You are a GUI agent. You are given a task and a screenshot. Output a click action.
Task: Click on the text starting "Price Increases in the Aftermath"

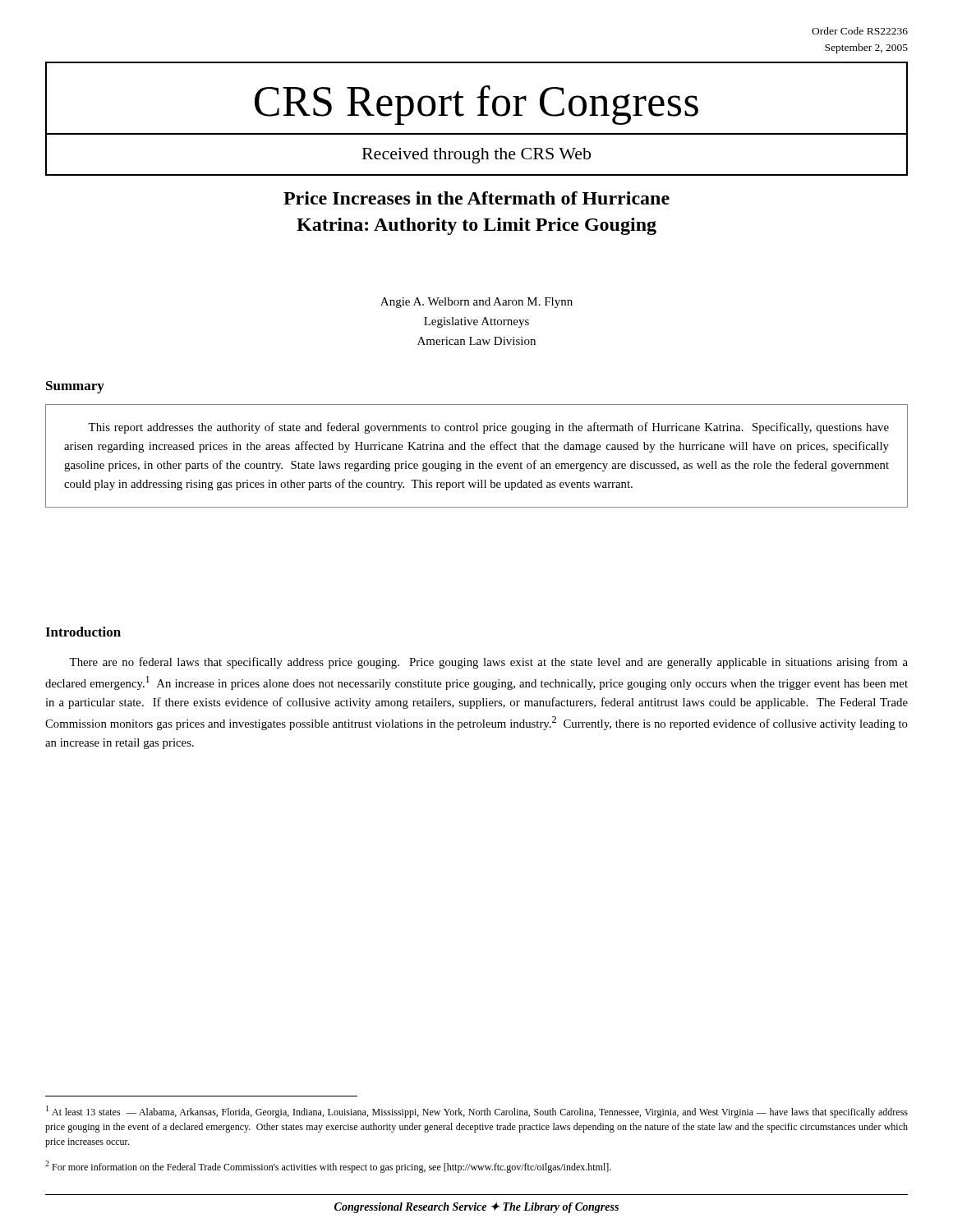(476, 211)
